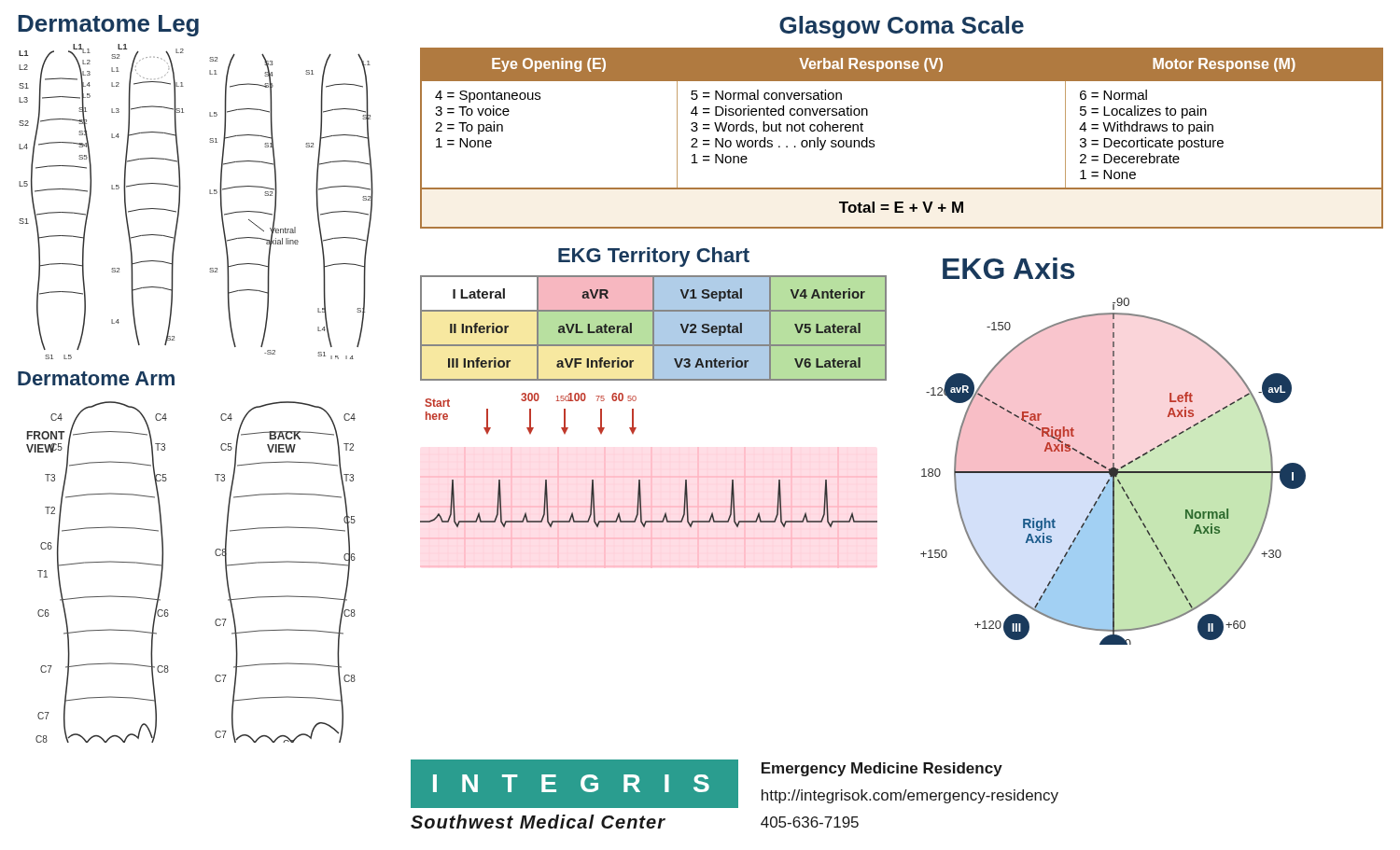Find the table that mentions "Eye Opening (E)"
The width and height of the screenshot is (1400, 850).
click(x=902, y=138)
